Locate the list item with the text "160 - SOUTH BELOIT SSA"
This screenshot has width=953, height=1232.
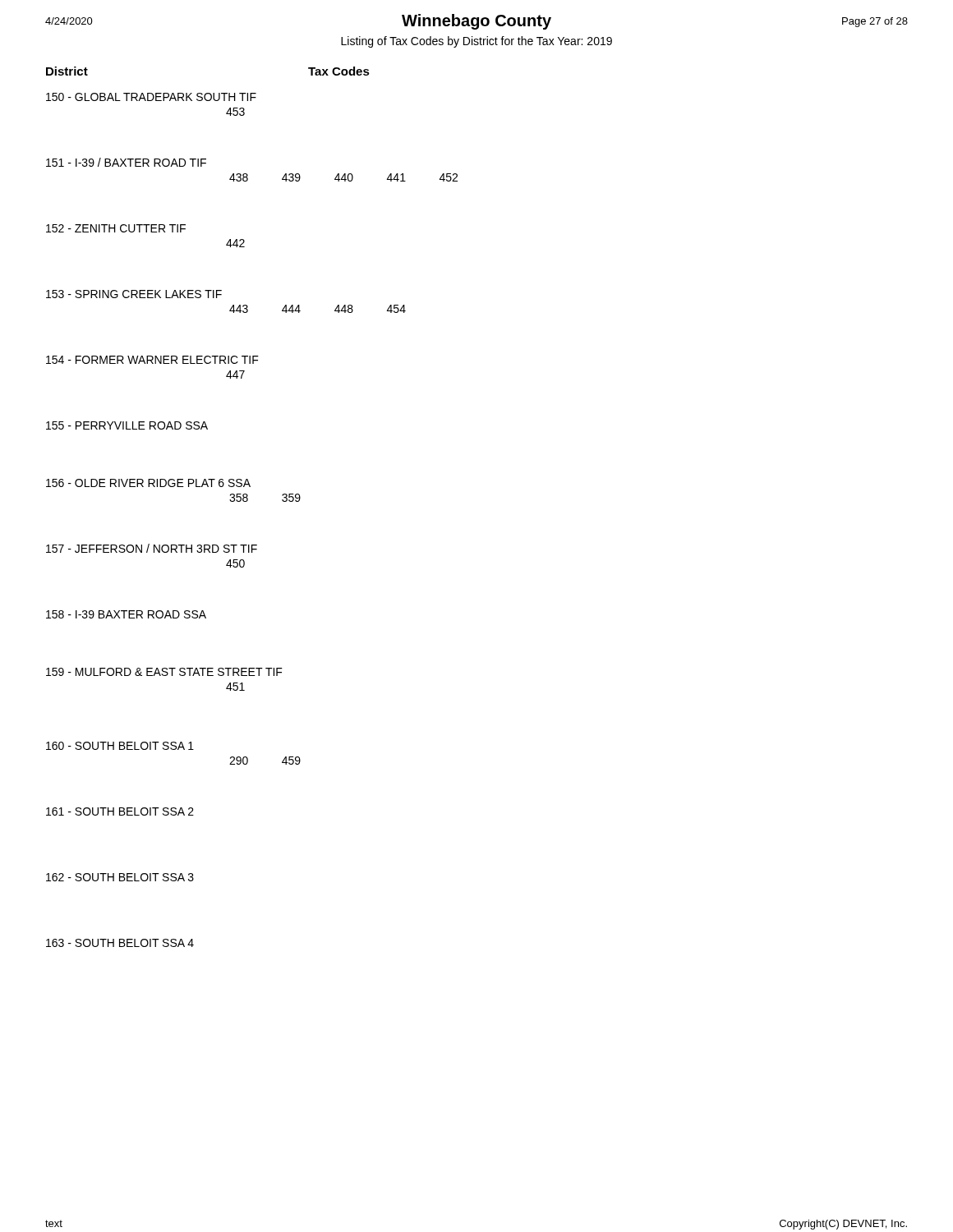[x=188, y=753]
